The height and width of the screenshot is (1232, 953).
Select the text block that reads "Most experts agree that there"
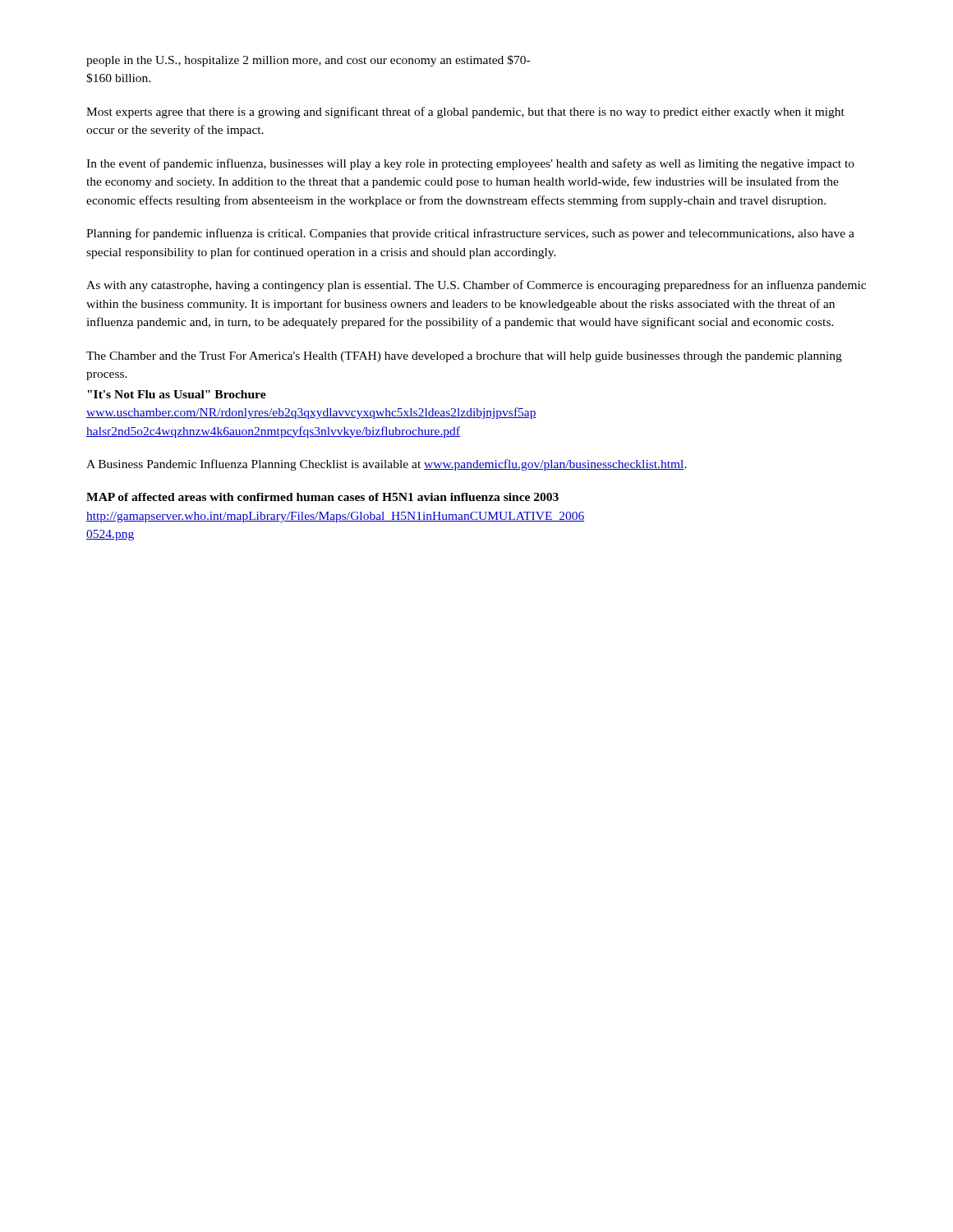(465, 120)
